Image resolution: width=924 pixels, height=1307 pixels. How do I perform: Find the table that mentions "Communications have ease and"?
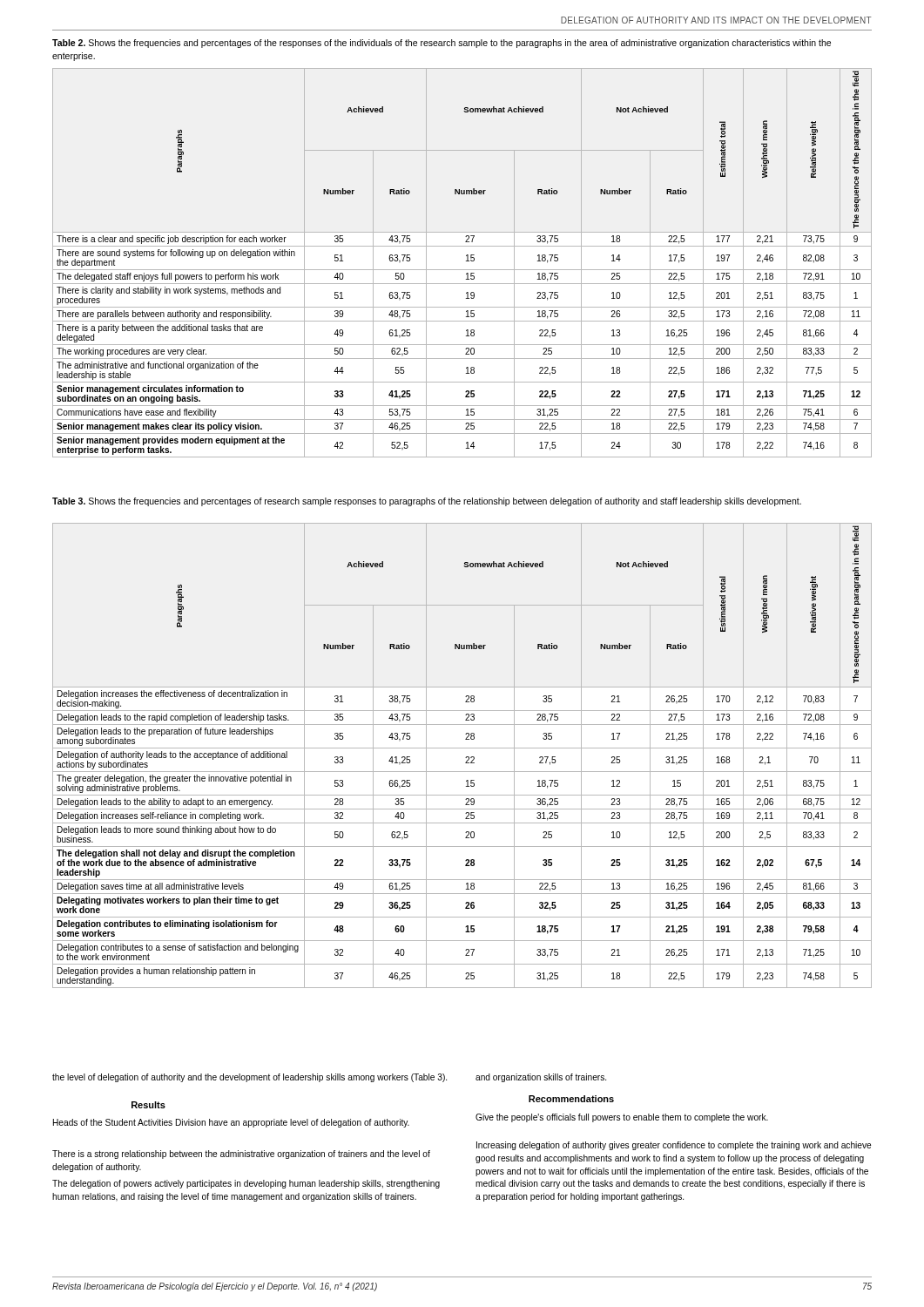(462, 263)
